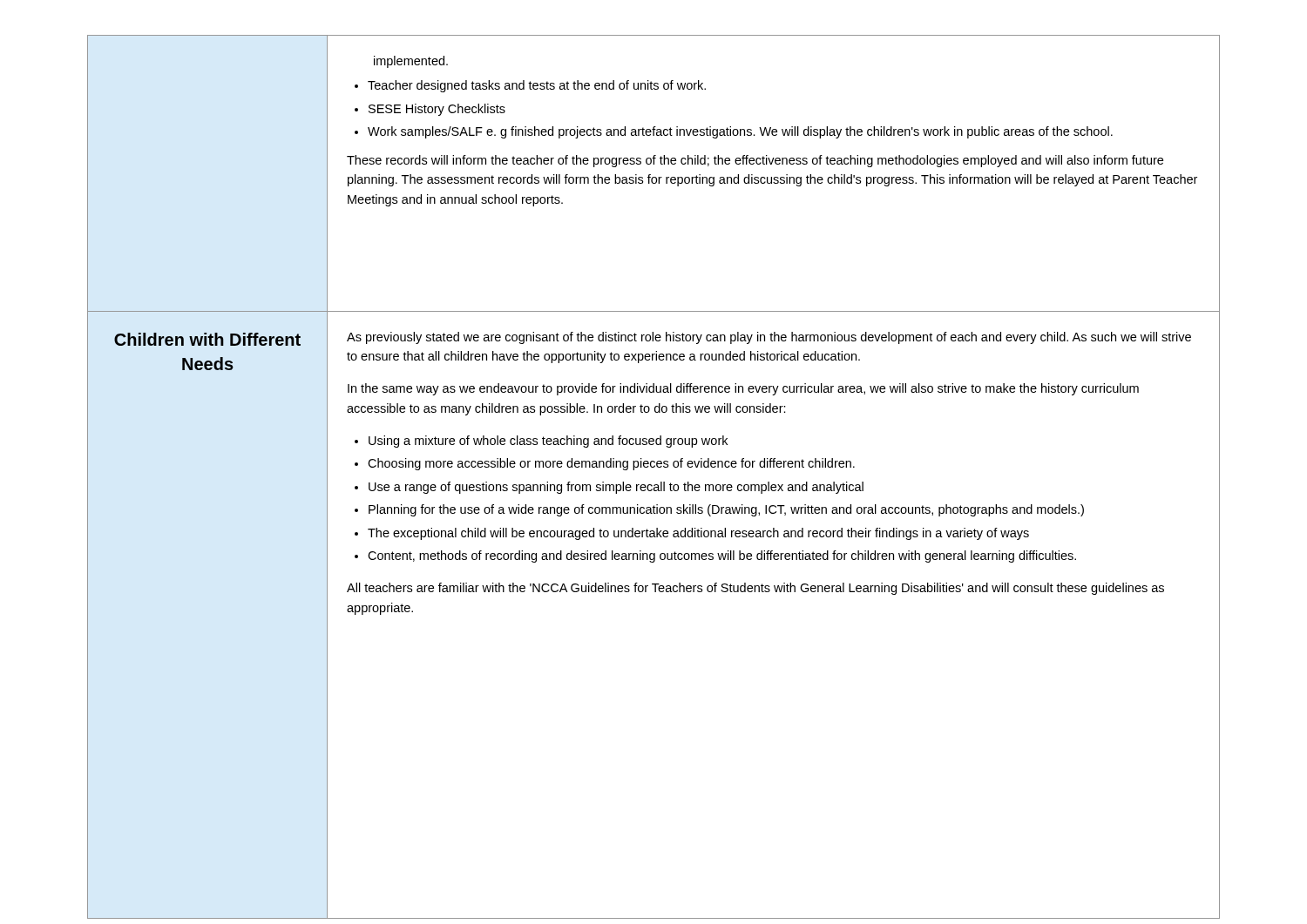Screen dimensions: 924x1307
Task: Find the table that mentions "implemented."
Action: tap(654, 477)
